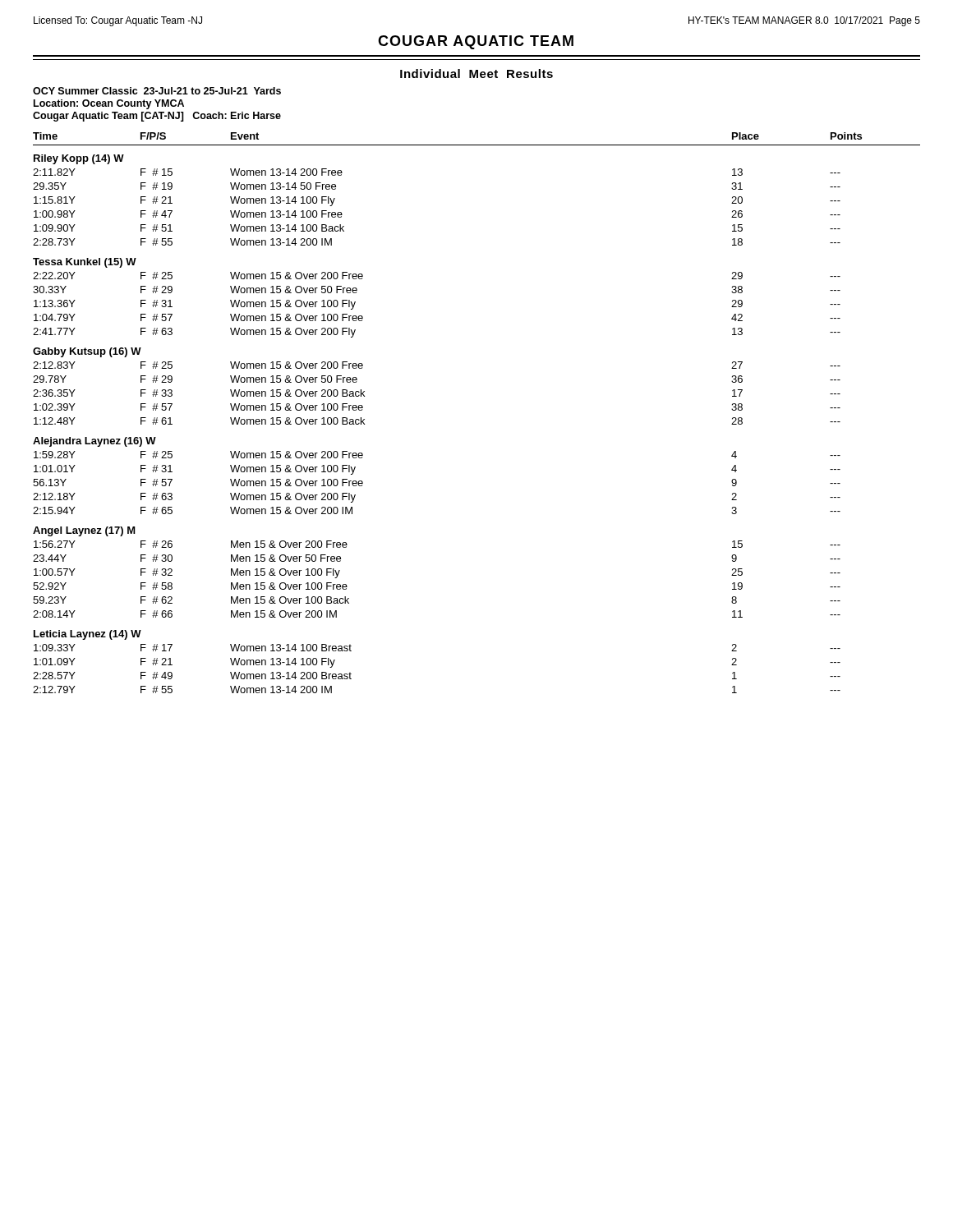Viewport: 953px width, 1232px height.
Task: Point to the text starting "COUGAR AQUATIC TEAM"
Action: [x=476, y=42]
